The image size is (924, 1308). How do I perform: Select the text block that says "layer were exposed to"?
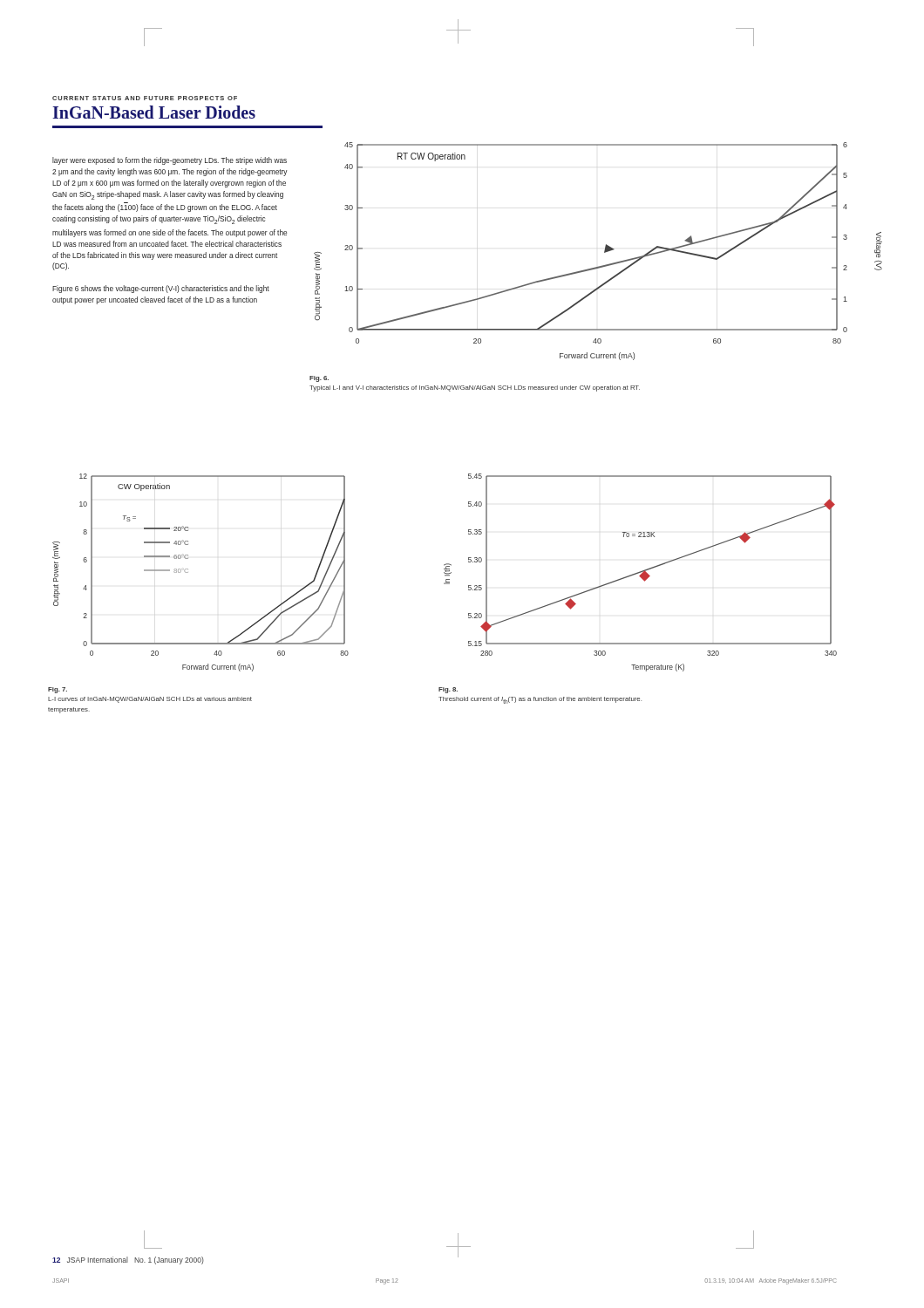(x=170, y=230)
